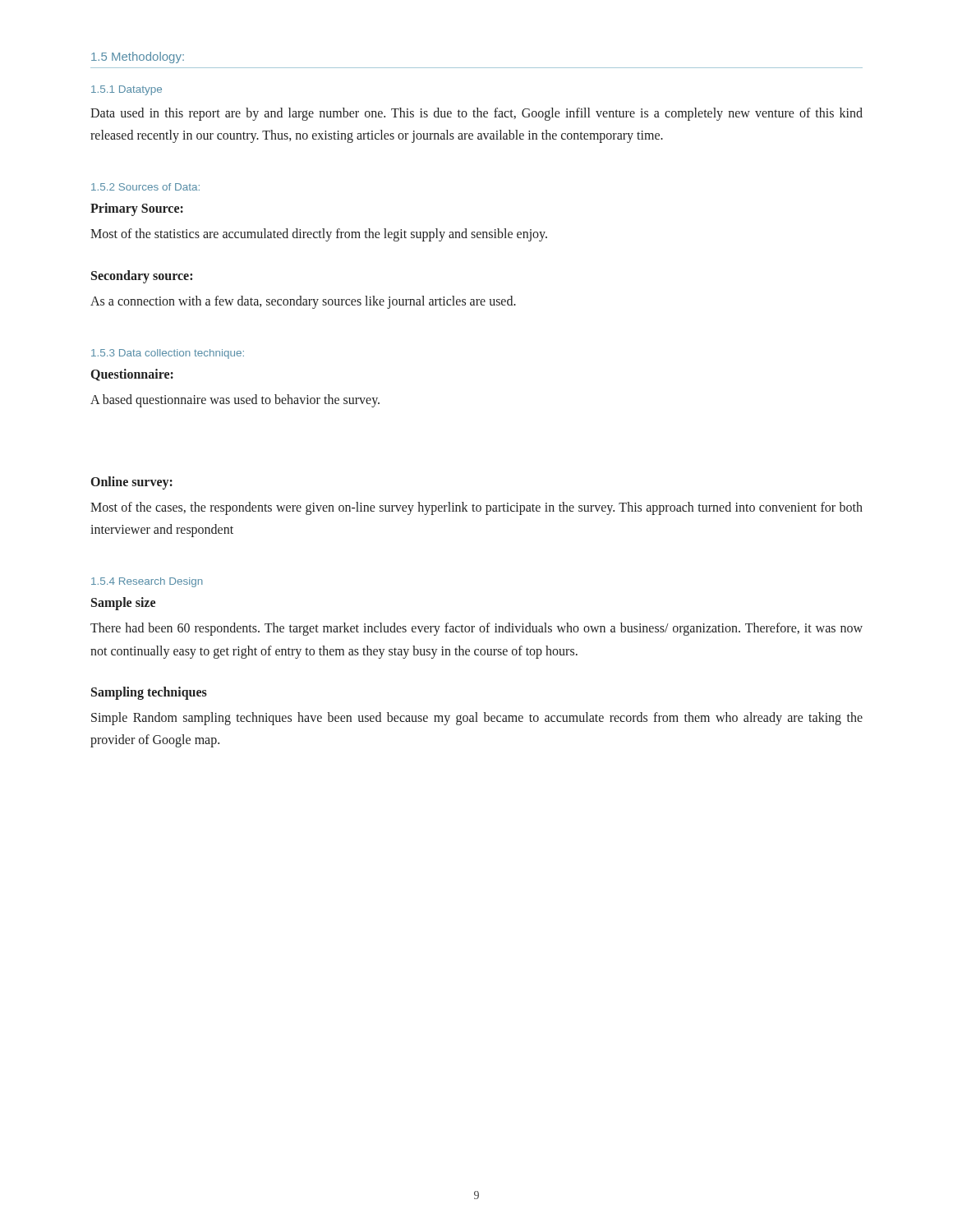Viewport: 953px width, 1232px height.
Task: Locate the text "Online survey:"
Action: 132,482
